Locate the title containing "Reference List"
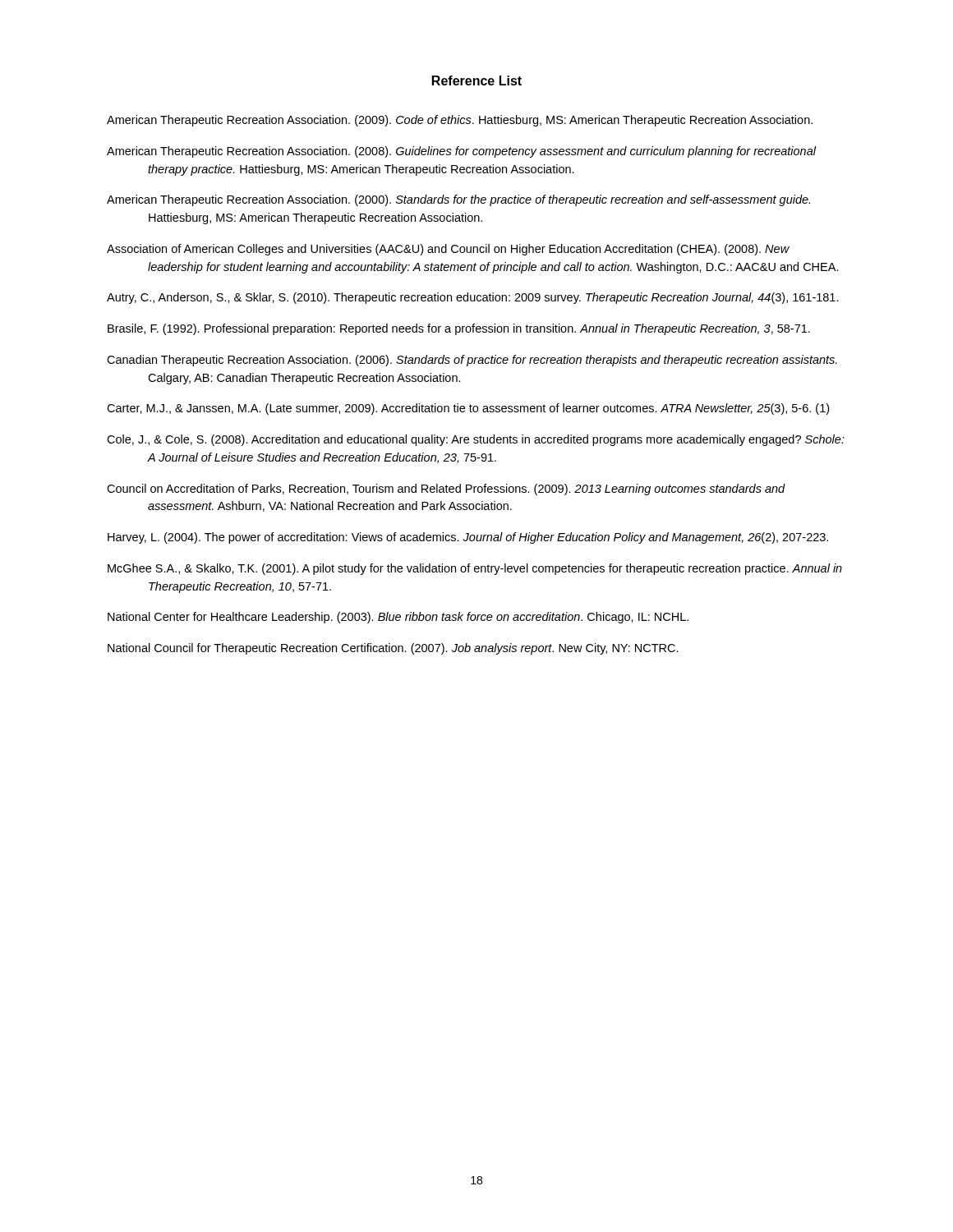 click(476, 81)
